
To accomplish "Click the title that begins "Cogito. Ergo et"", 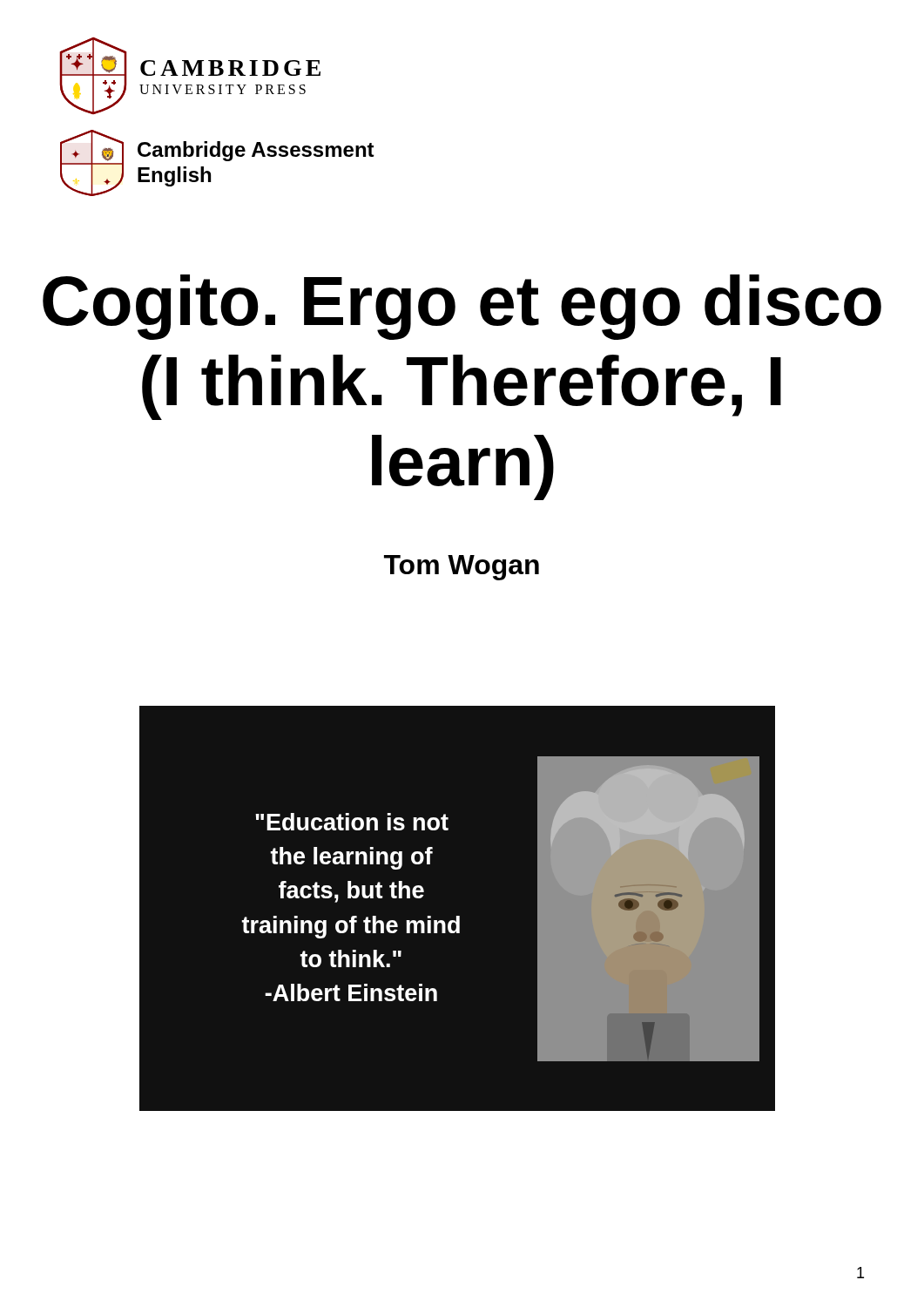I will [x=462, y=382].
